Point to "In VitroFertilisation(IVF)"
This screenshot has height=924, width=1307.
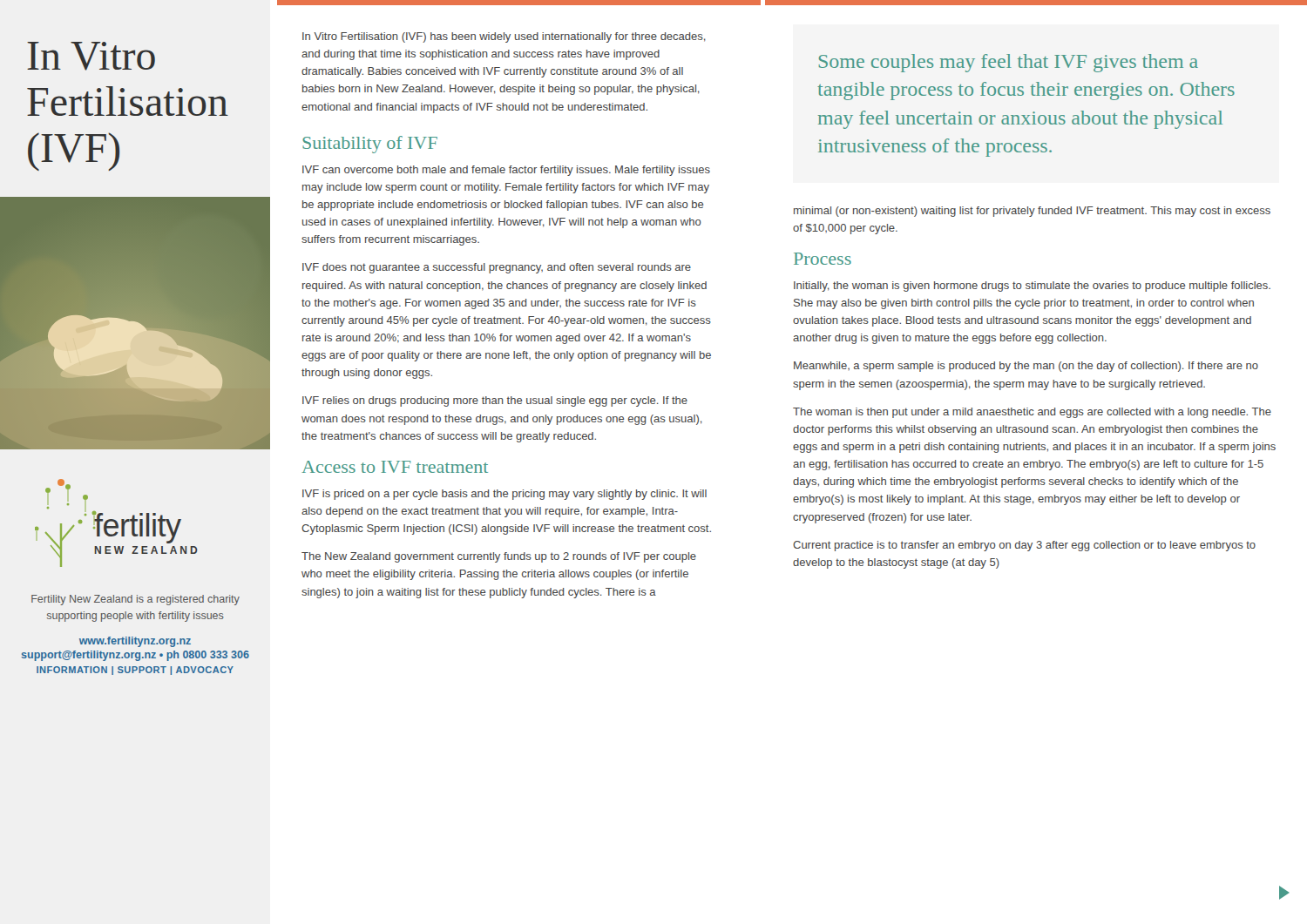point(135,102)
